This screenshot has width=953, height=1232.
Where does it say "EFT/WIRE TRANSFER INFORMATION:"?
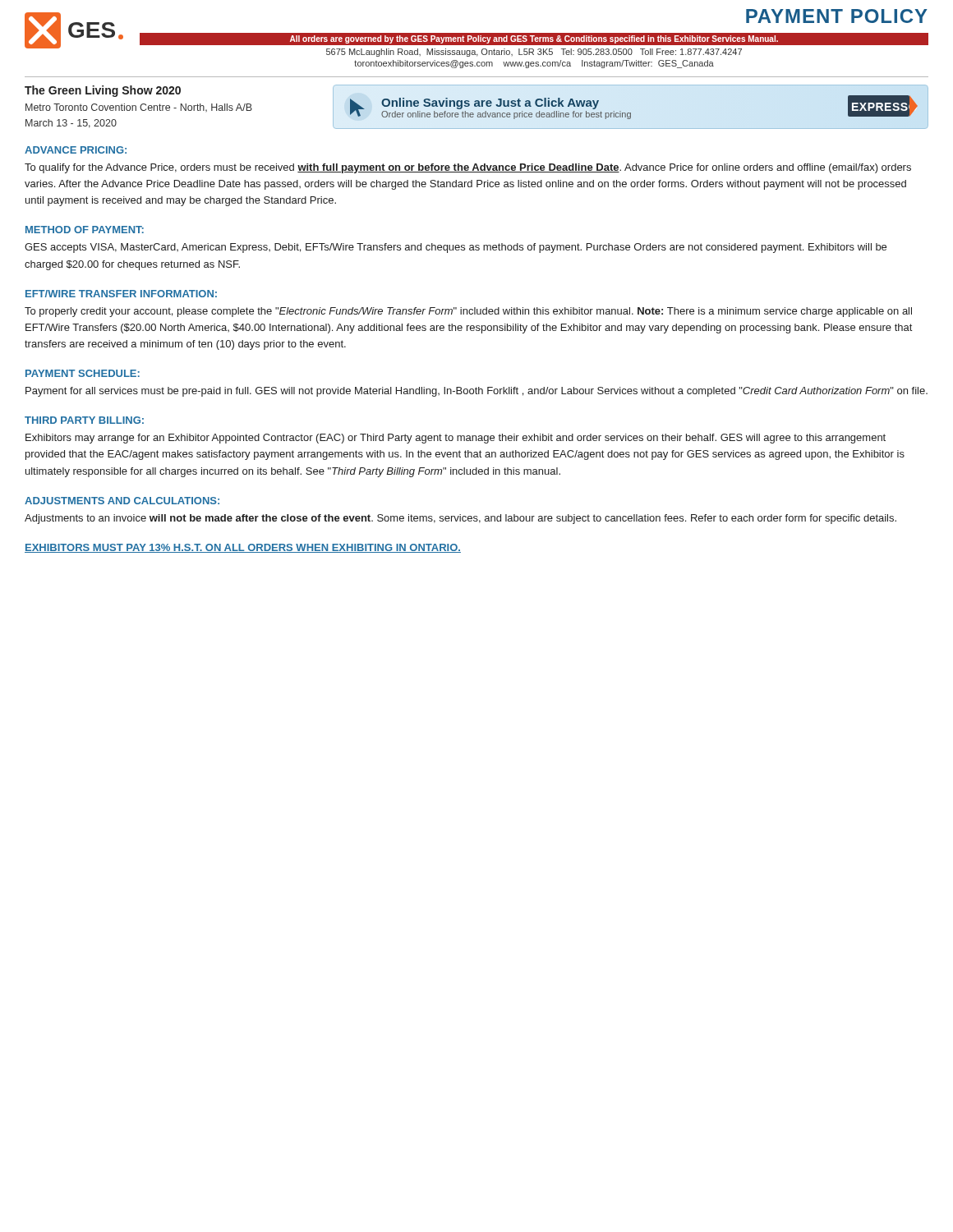pyautogui.click(x=121, y=293)
